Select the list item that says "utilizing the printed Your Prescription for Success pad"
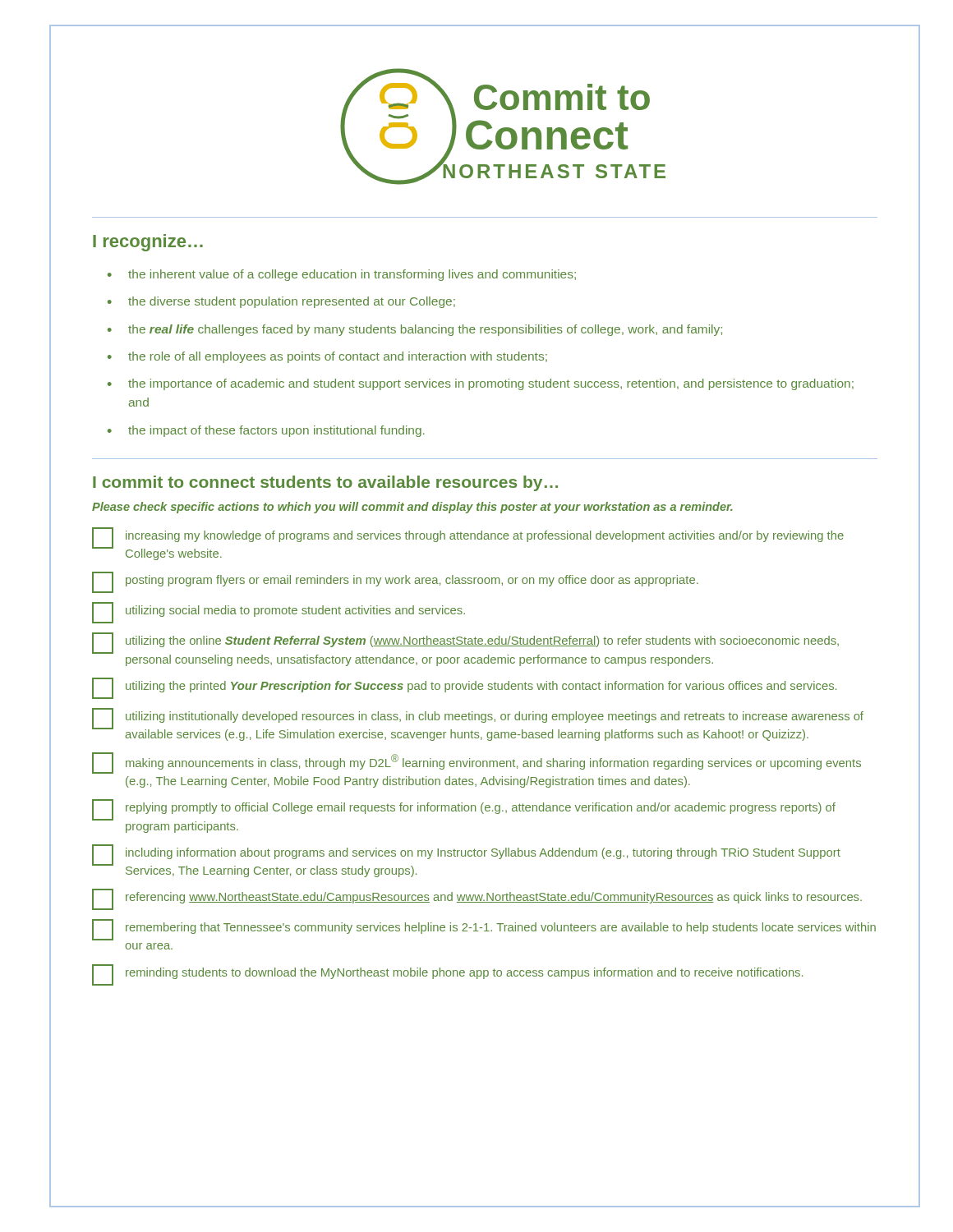The width and height of the screenshot is (953, 1232). pyautogui.click(x=485, y=688)
